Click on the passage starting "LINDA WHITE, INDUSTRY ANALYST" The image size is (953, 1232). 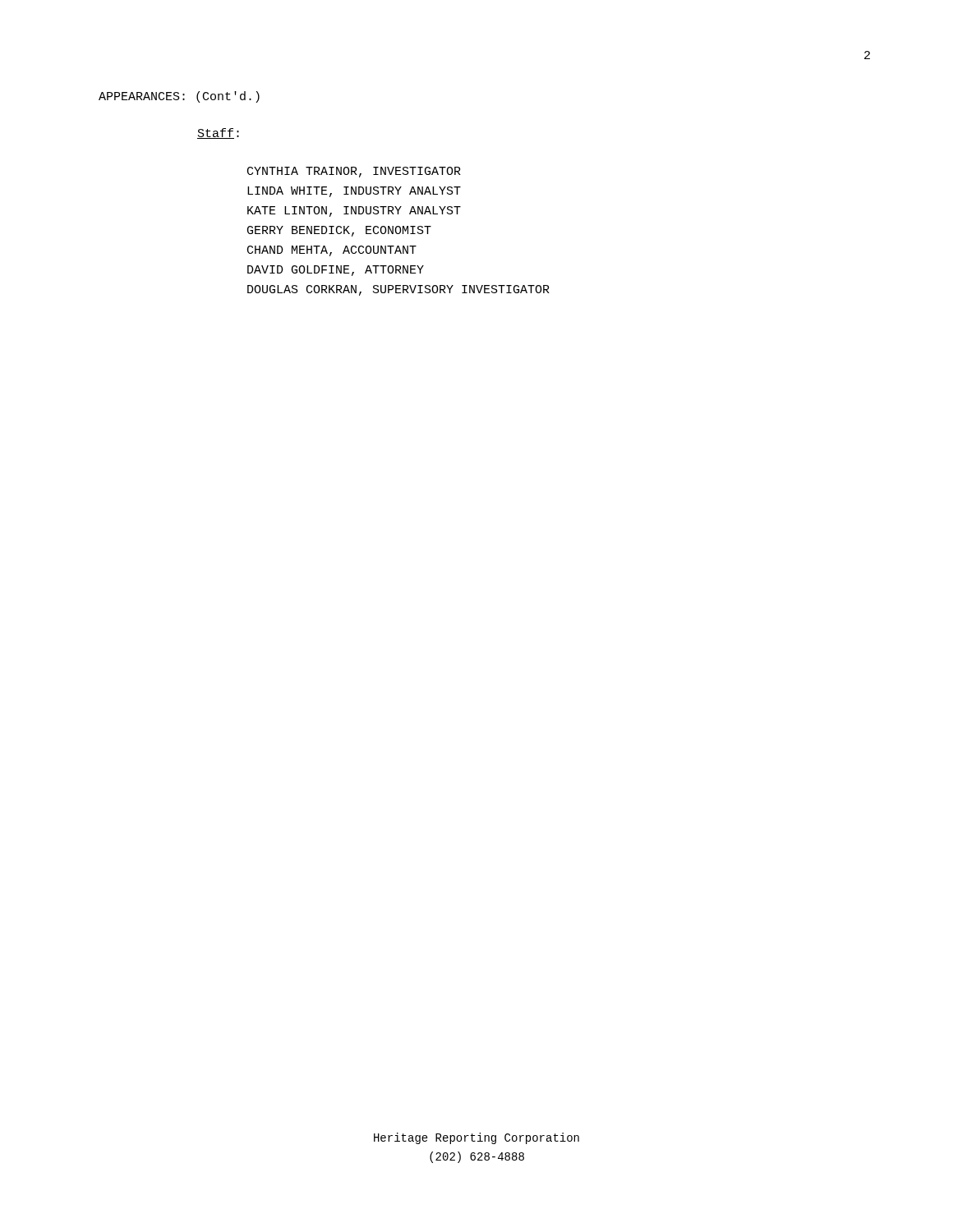coord(354,192)
